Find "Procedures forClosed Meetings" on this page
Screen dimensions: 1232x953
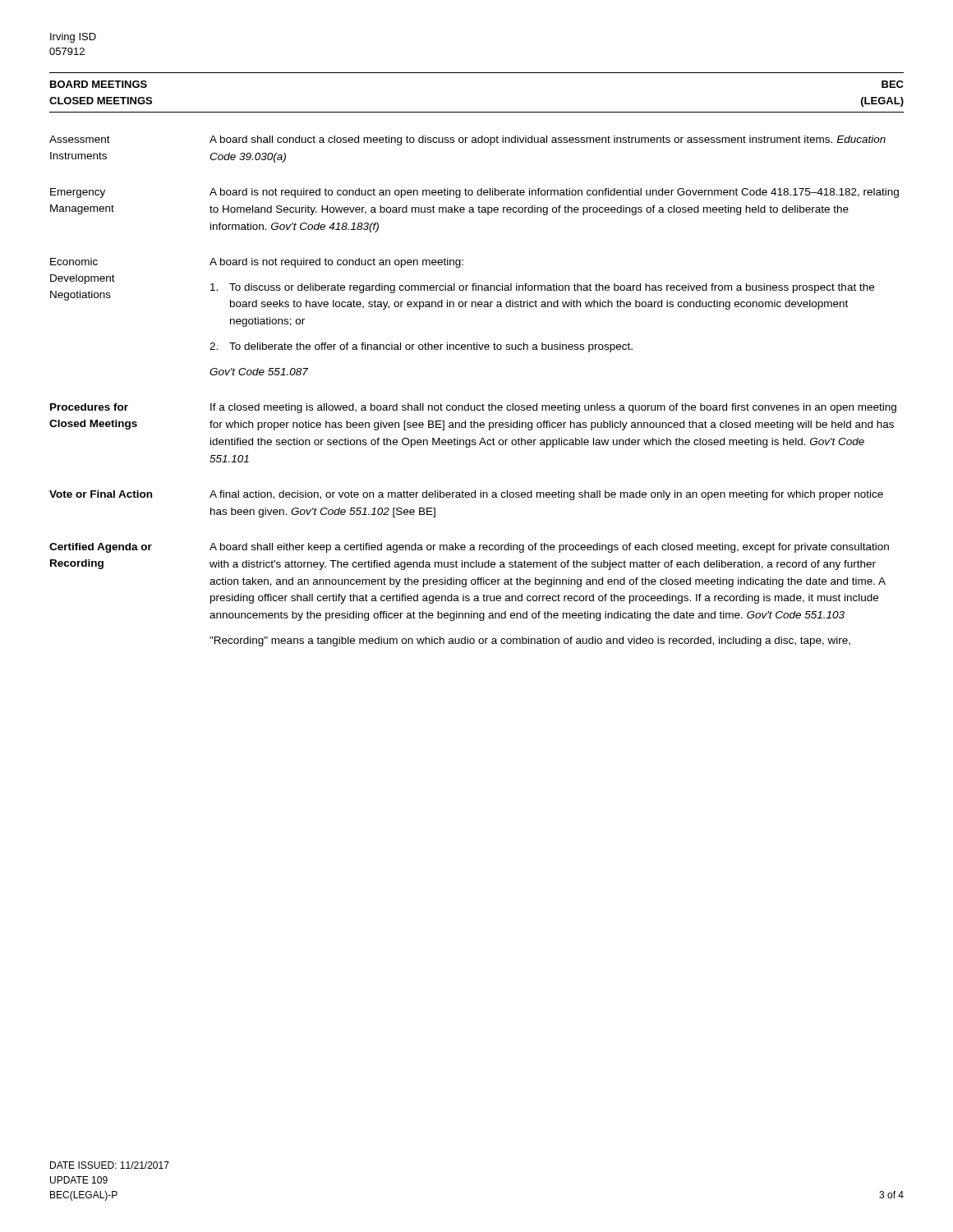point(93,415)
